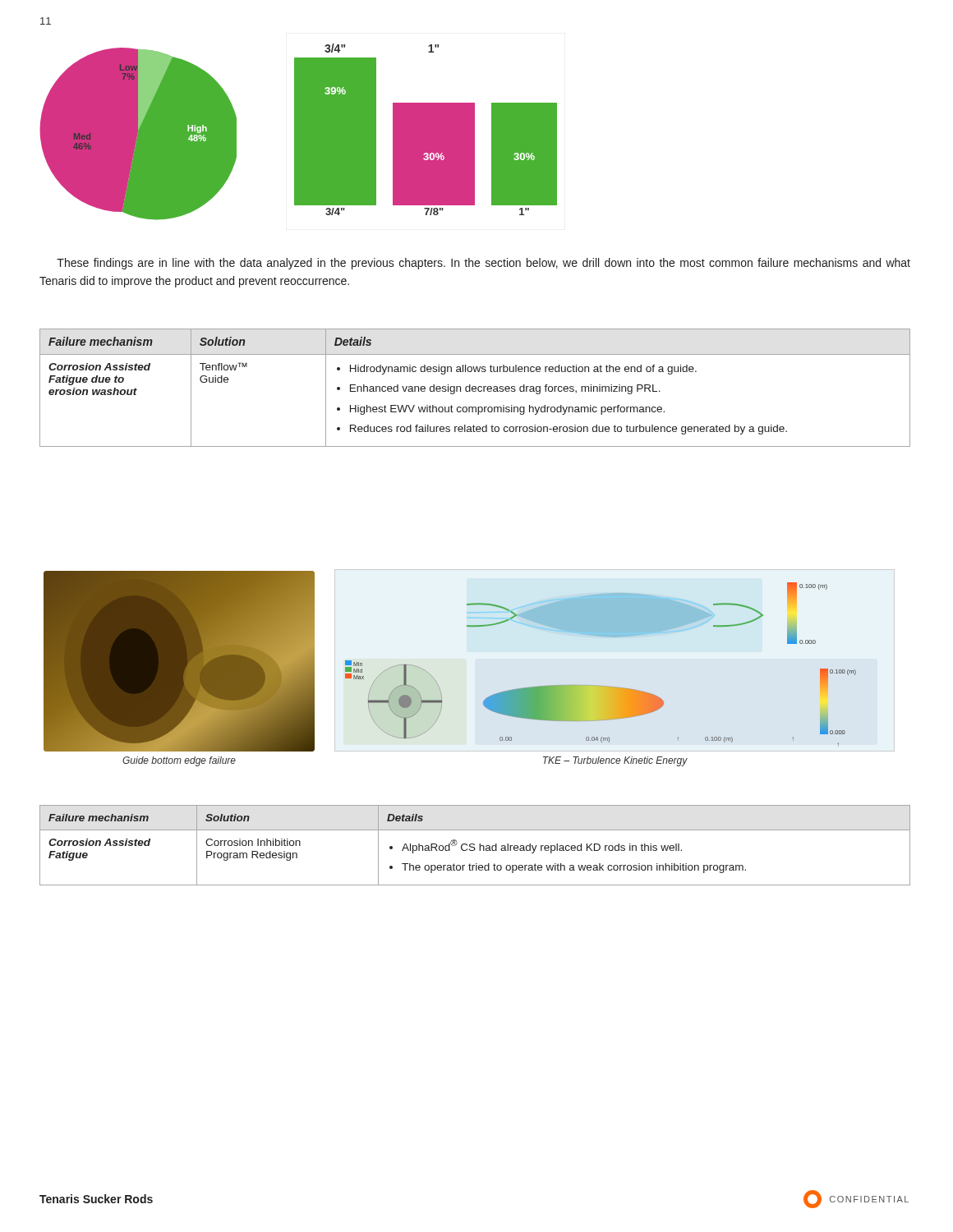Select the element starting "Guide bottom edge"
953x1232 pixels.
[179, 761]
